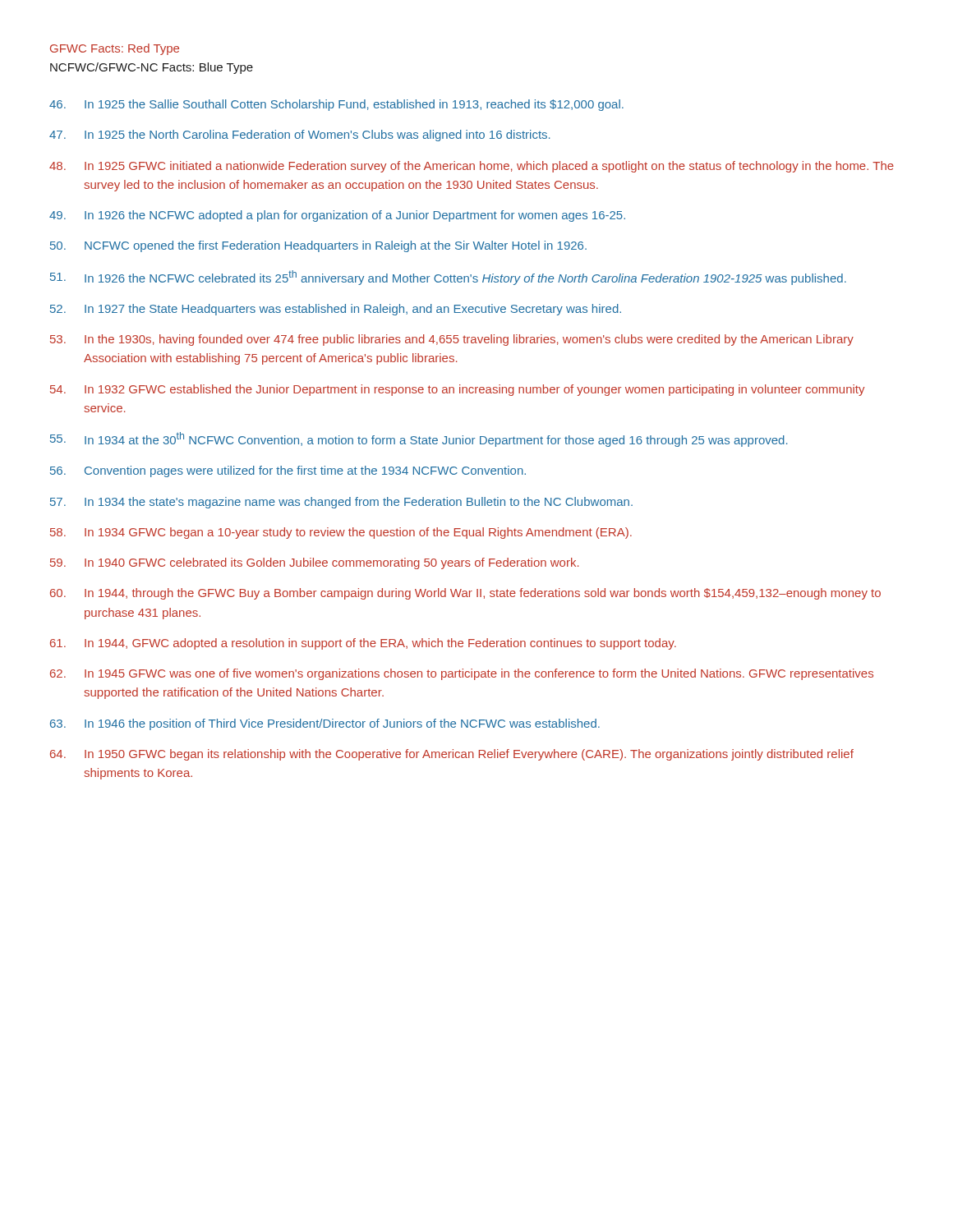The width and height of the screenshot is (953, 1232).
Task: Click the passage that begins "62. In 1945 GFWC was one of"
Action: tap(476, 683)
